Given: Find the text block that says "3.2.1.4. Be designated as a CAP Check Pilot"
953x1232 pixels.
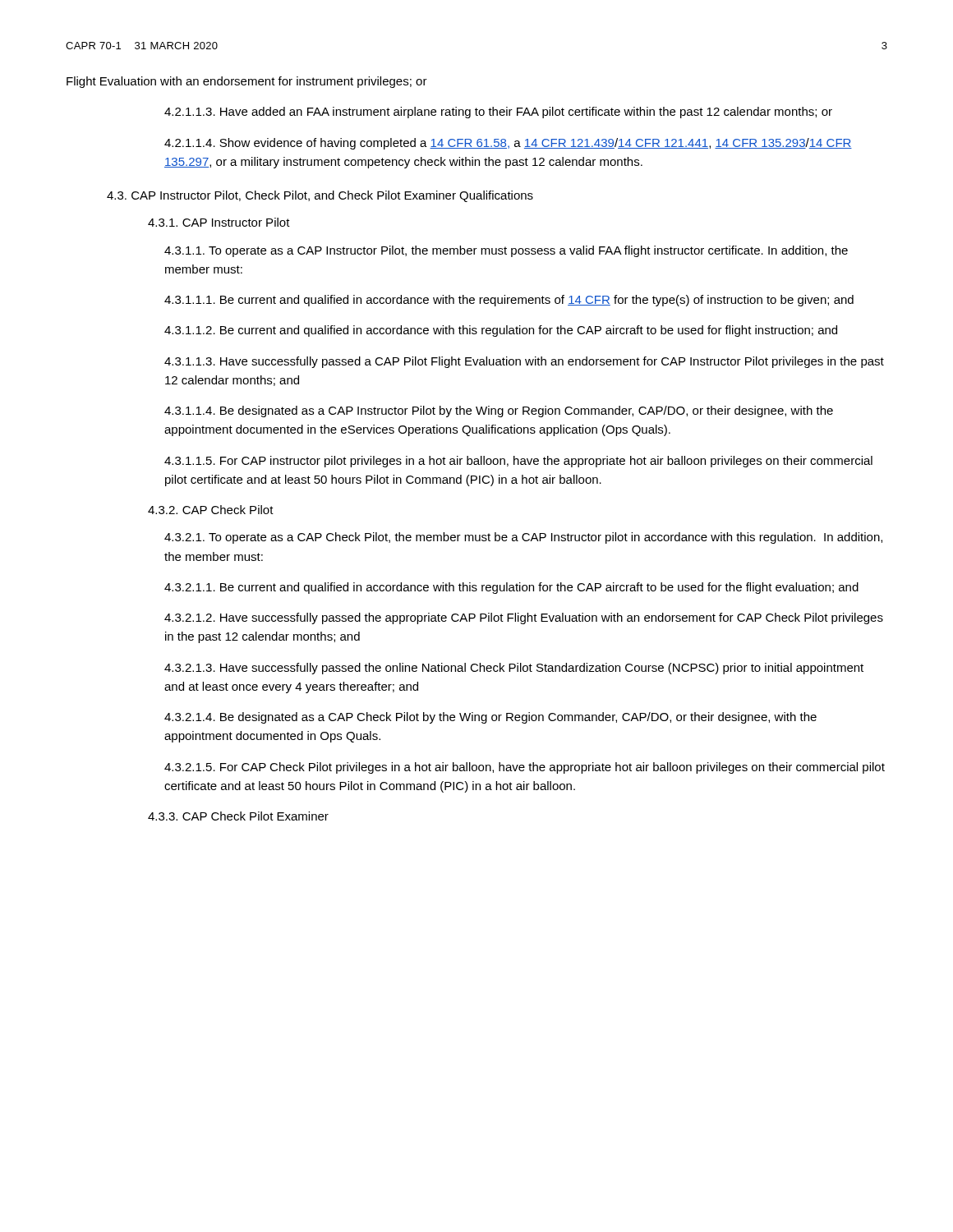Looking at the screenshot, I should pyautogui.click(x=491, y=726).
